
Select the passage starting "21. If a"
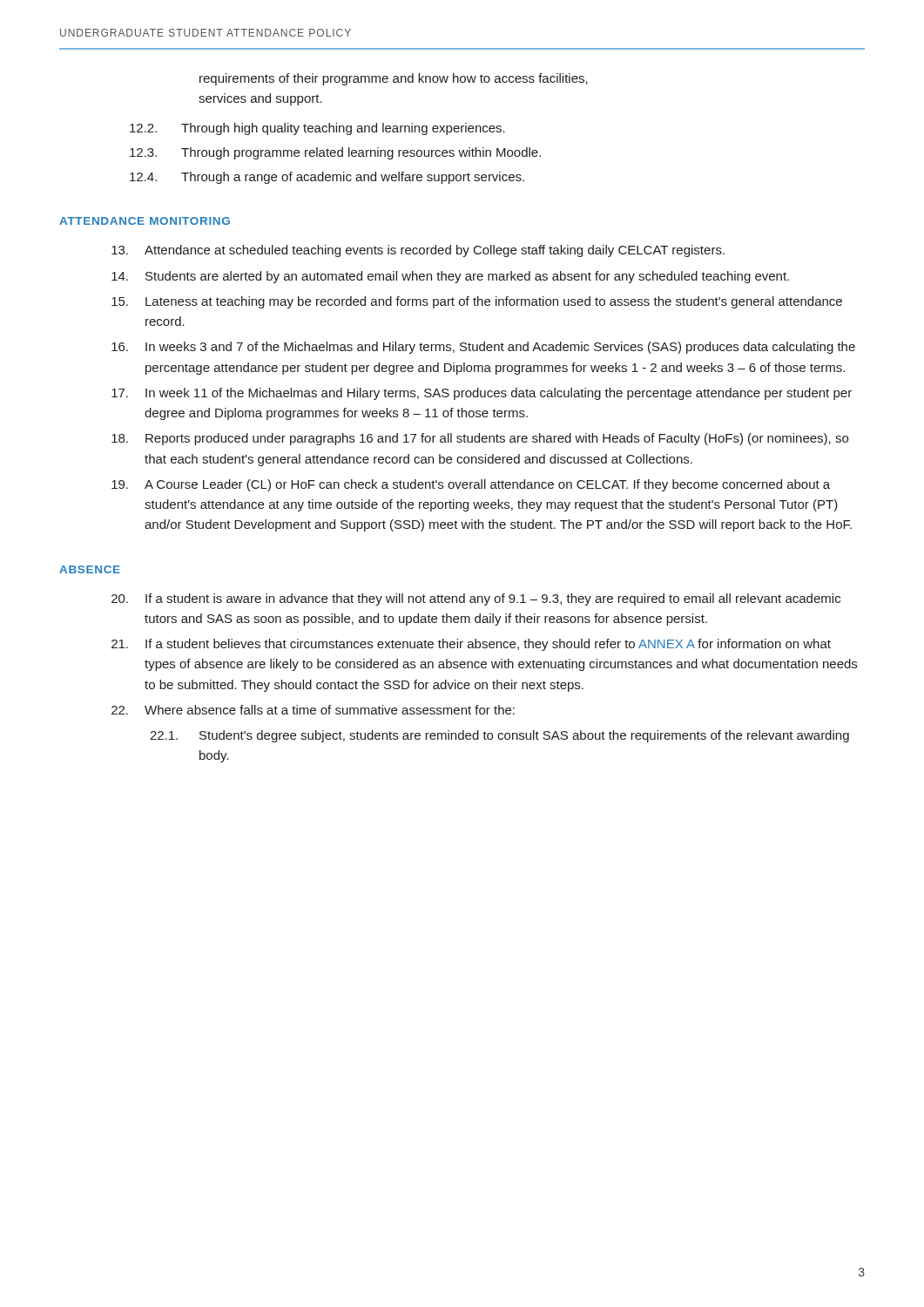[462, 664]
